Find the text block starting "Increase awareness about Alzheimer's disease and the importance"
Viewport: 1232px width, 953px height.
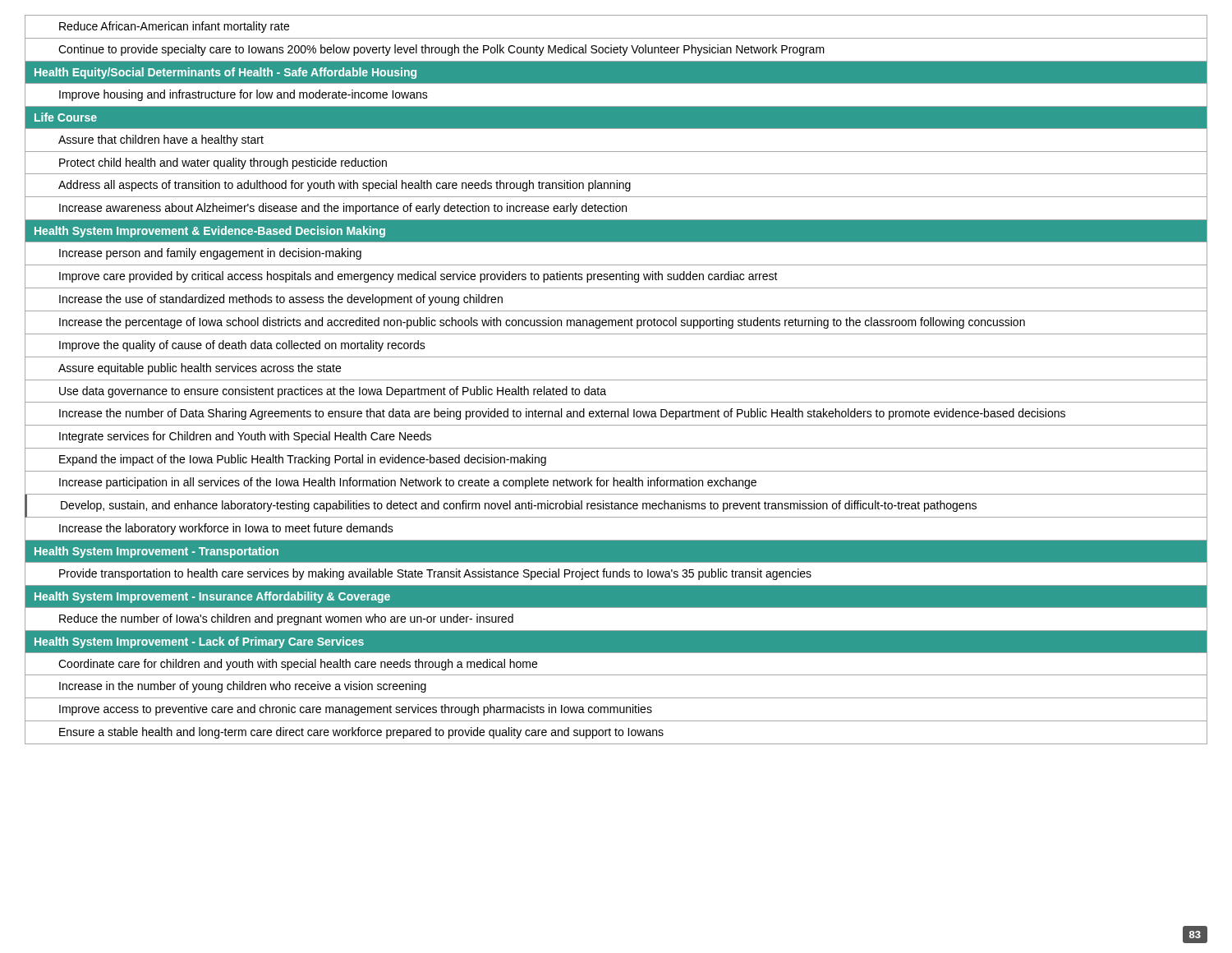tap(343, 208)
